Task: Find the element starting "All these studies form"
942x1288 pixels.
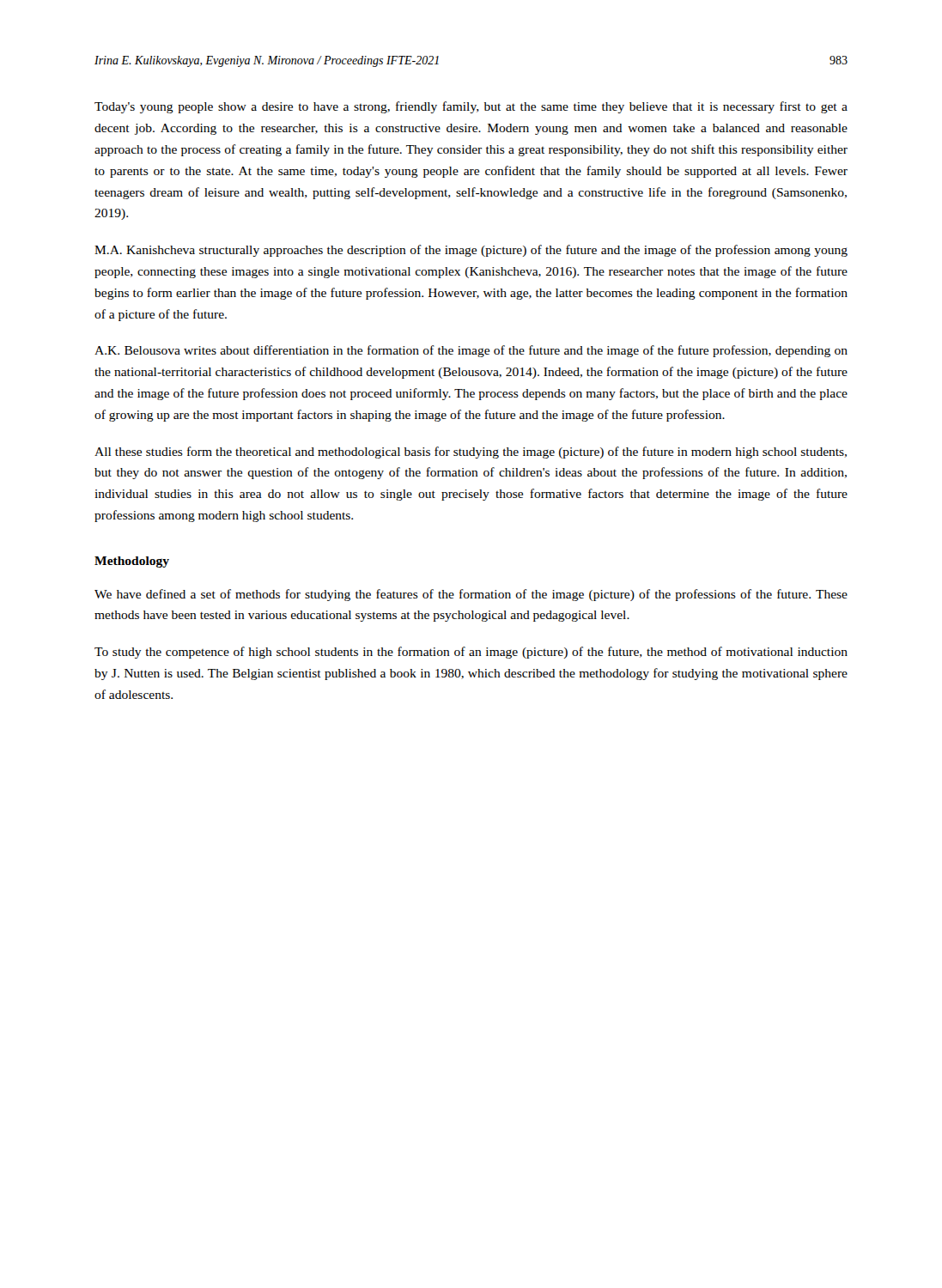Action: tap(471, 483)
